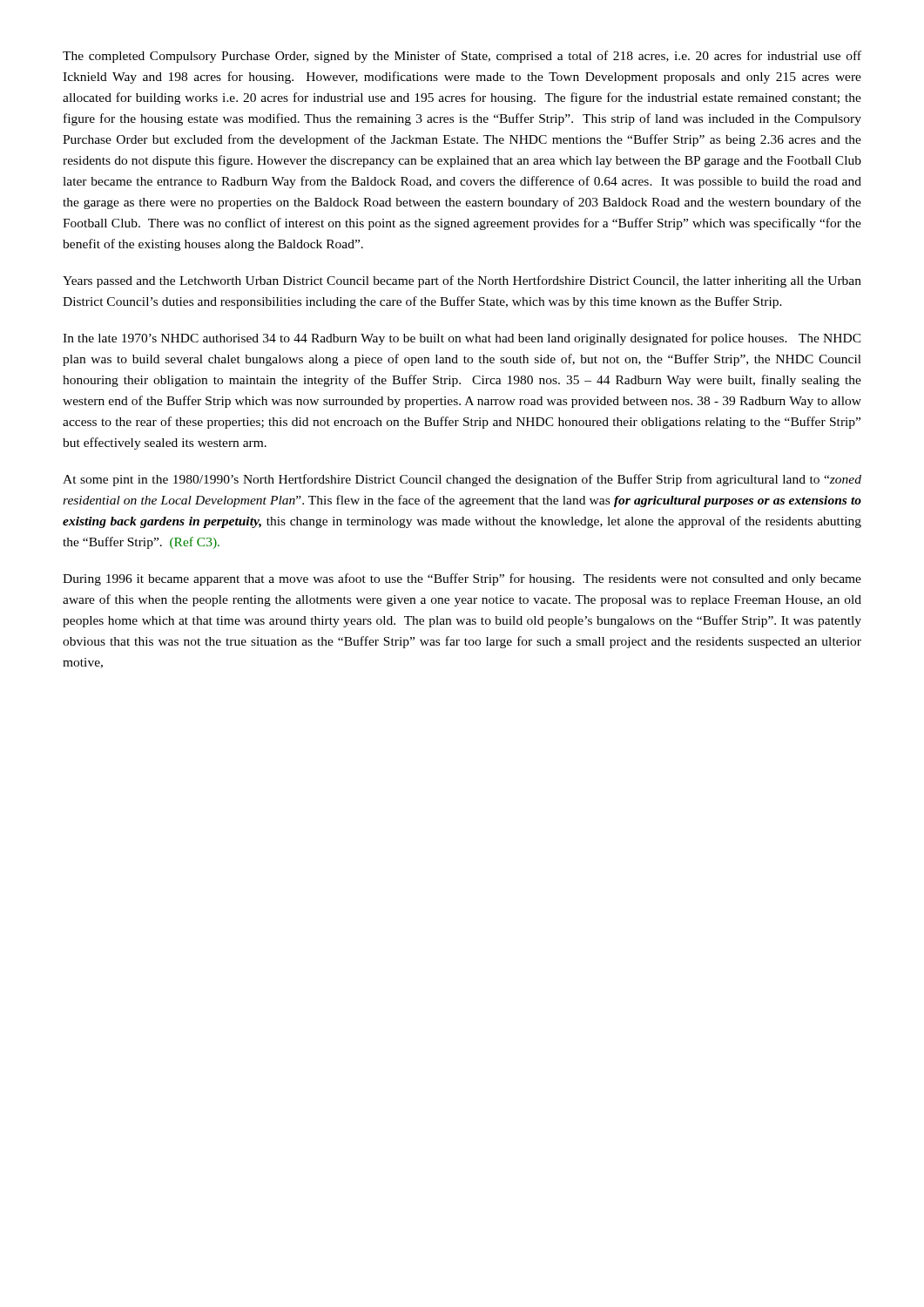Locate the block of text that opens with "Years passed and the Letchworth Urban"

click(462, 291)
